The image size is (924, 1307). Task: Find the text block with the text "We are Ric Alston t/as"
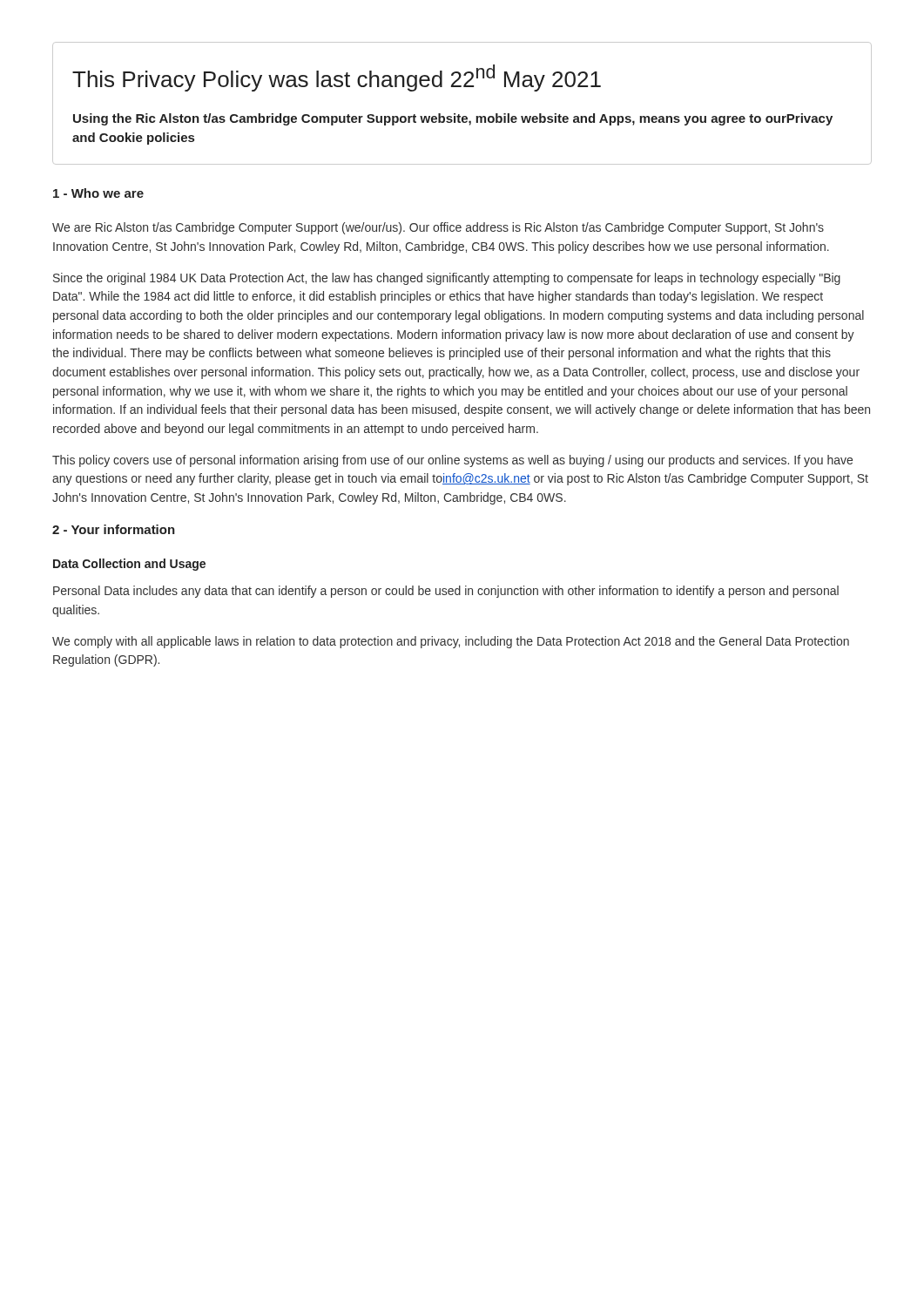tap(462, 238)
